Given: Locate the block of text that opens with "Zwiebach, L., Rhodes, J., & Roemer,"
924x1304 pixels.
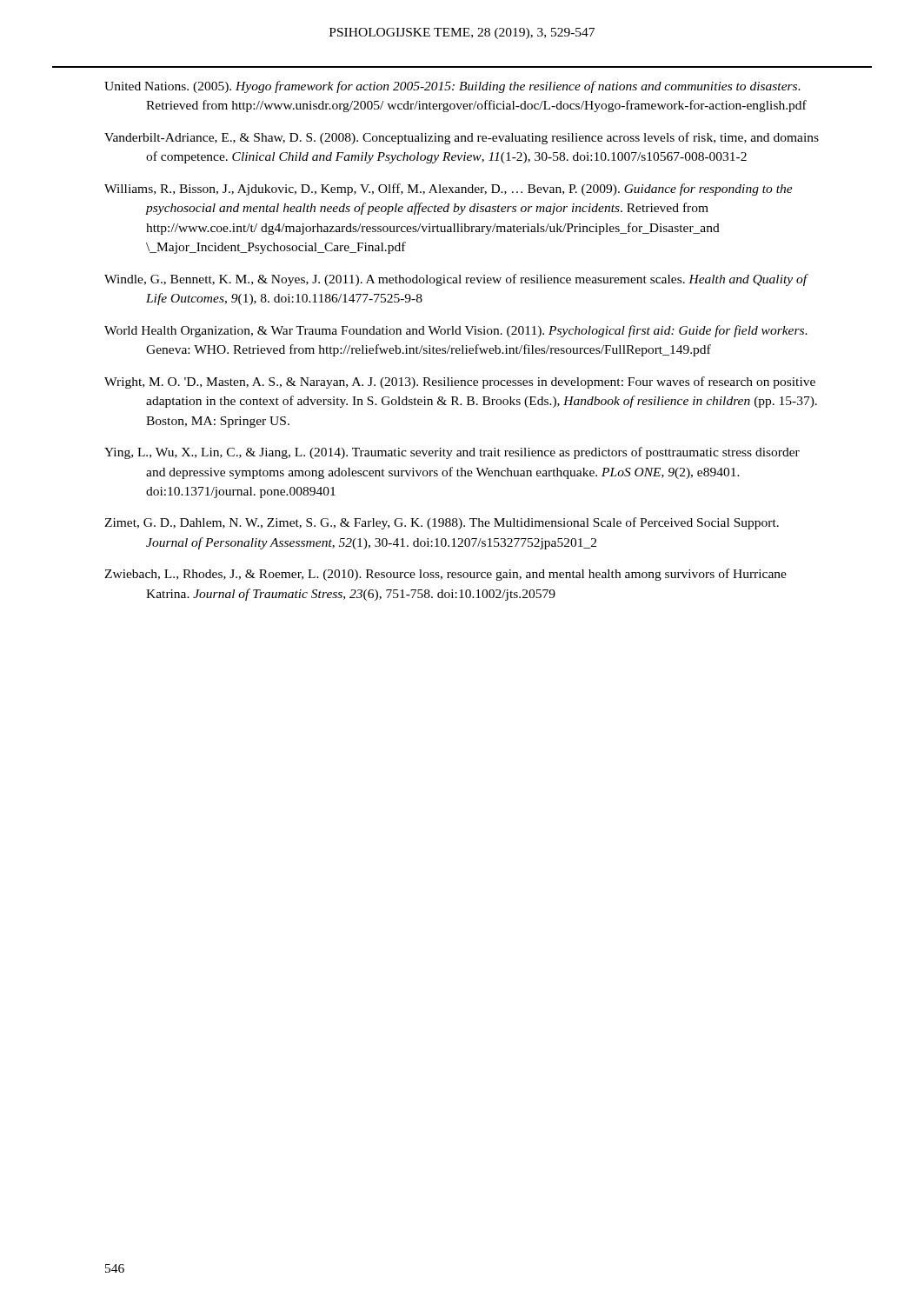Looking at the screenshot, I should (x=445, y=583).
